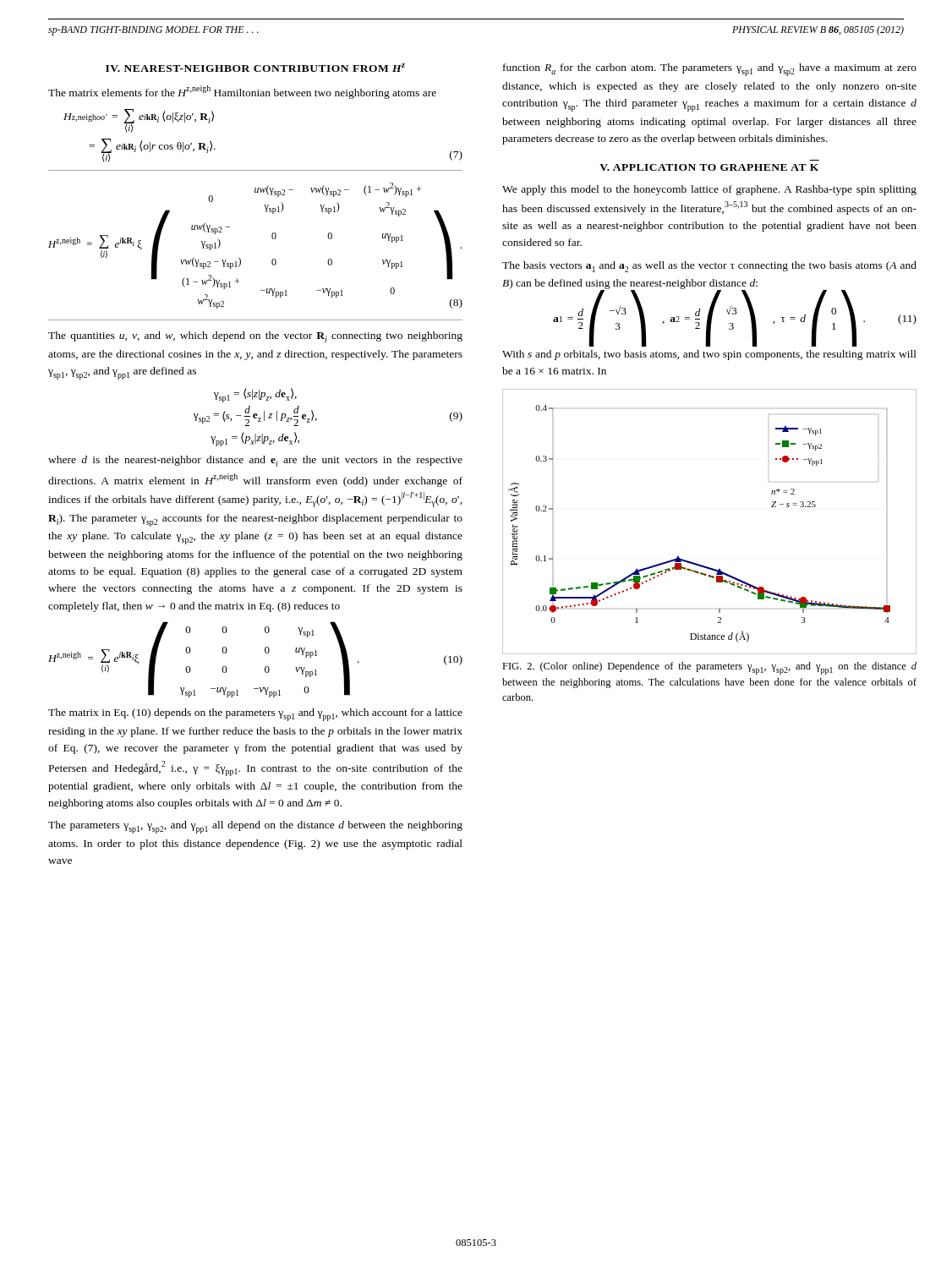Navigate to the text starting "The matrix in Eq. (10) depends on"
This screenshot has width=952, height=1268.
(x=255, y=758)
